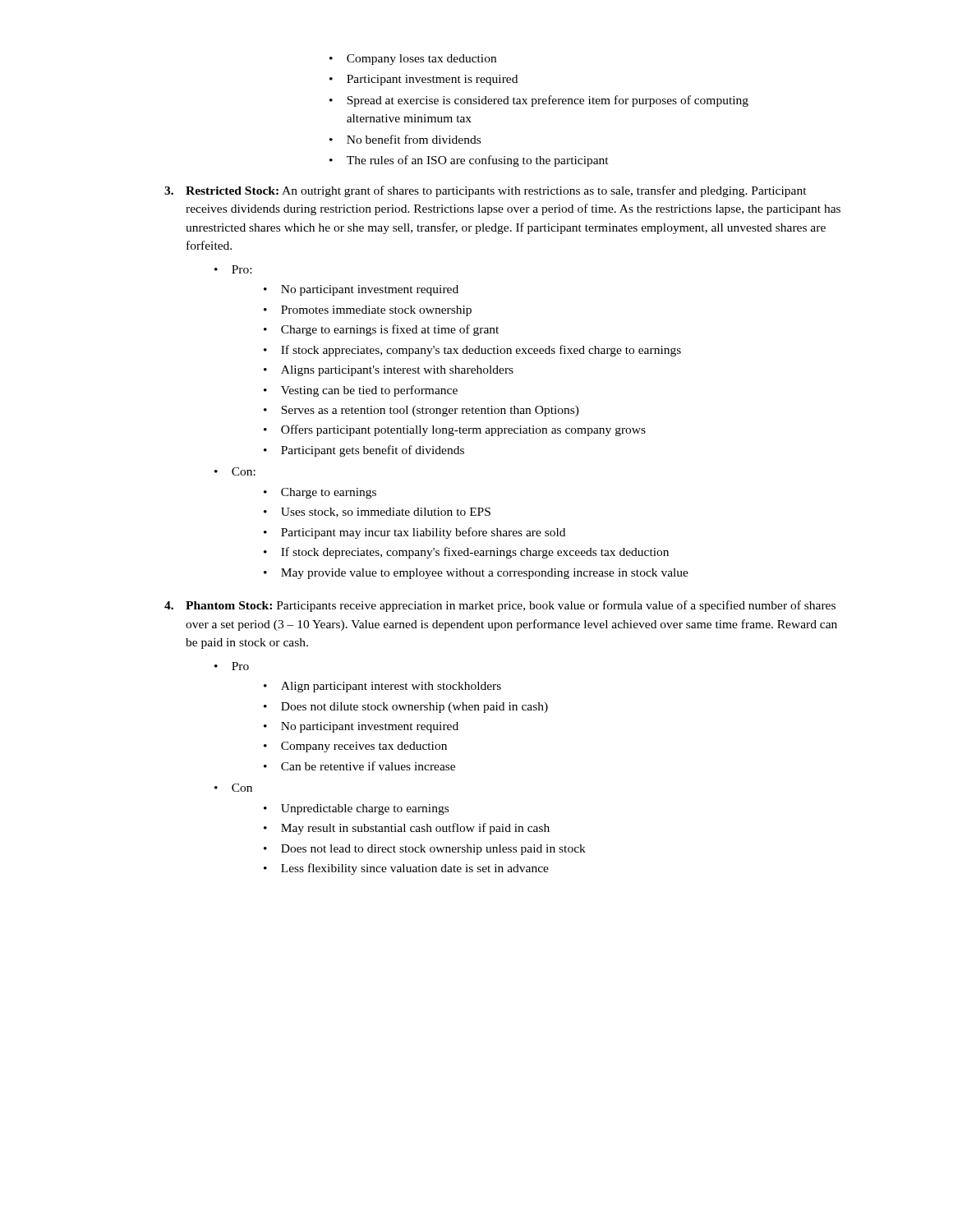953x1232 pixels.
Task: Locate the list item that reads "•Offers participant potentially long-term"
Action: (x=454, y=430)
